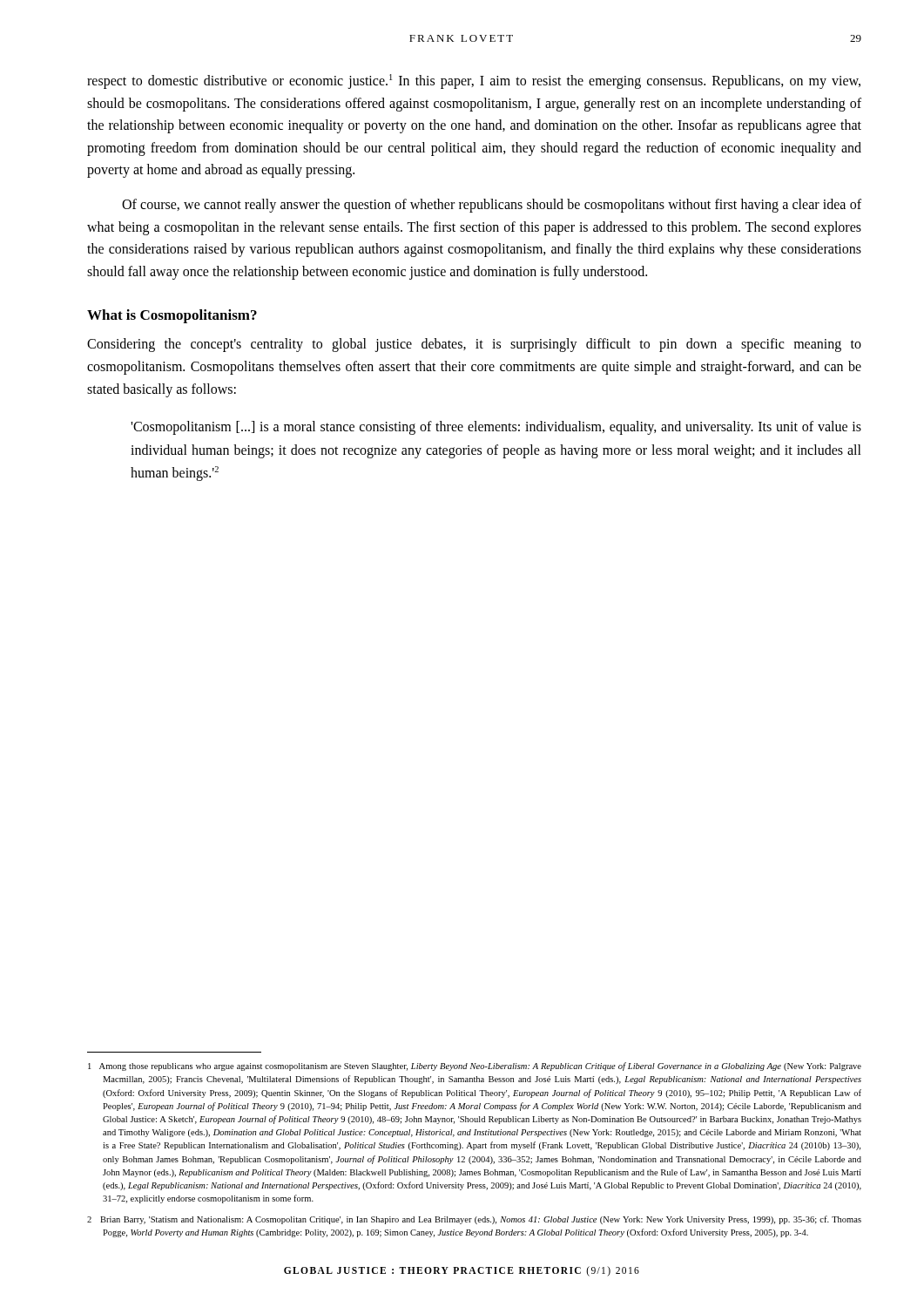Click the passage that begins "1 Among those republicans"
The image size is (924, 1307).
(474, 1133)
